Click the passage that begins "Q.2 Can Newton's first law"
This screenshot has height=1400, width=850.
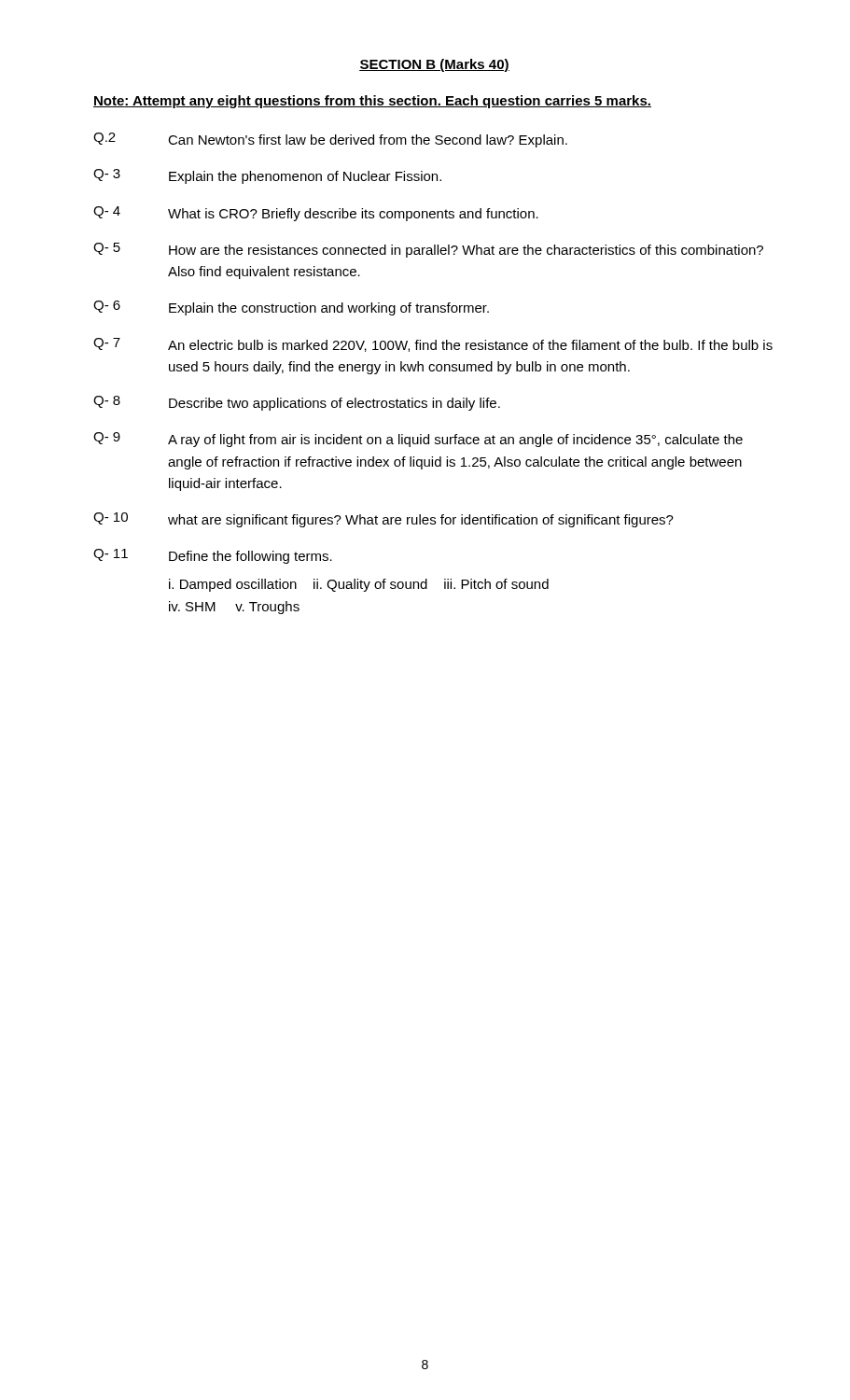click(434, 140)
